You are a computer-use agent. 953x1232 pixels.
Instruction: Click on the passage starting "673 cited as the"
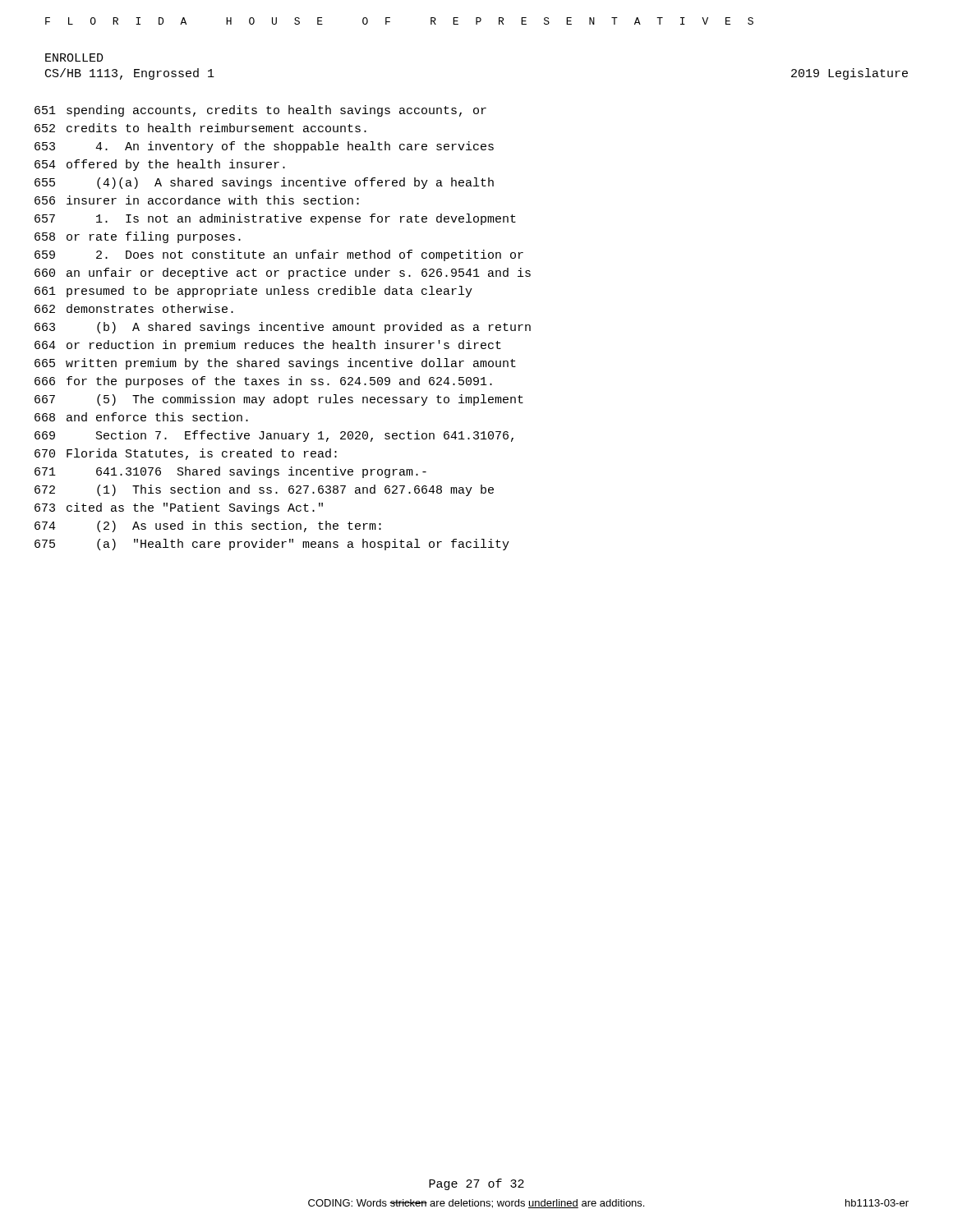tap(162, 509)
